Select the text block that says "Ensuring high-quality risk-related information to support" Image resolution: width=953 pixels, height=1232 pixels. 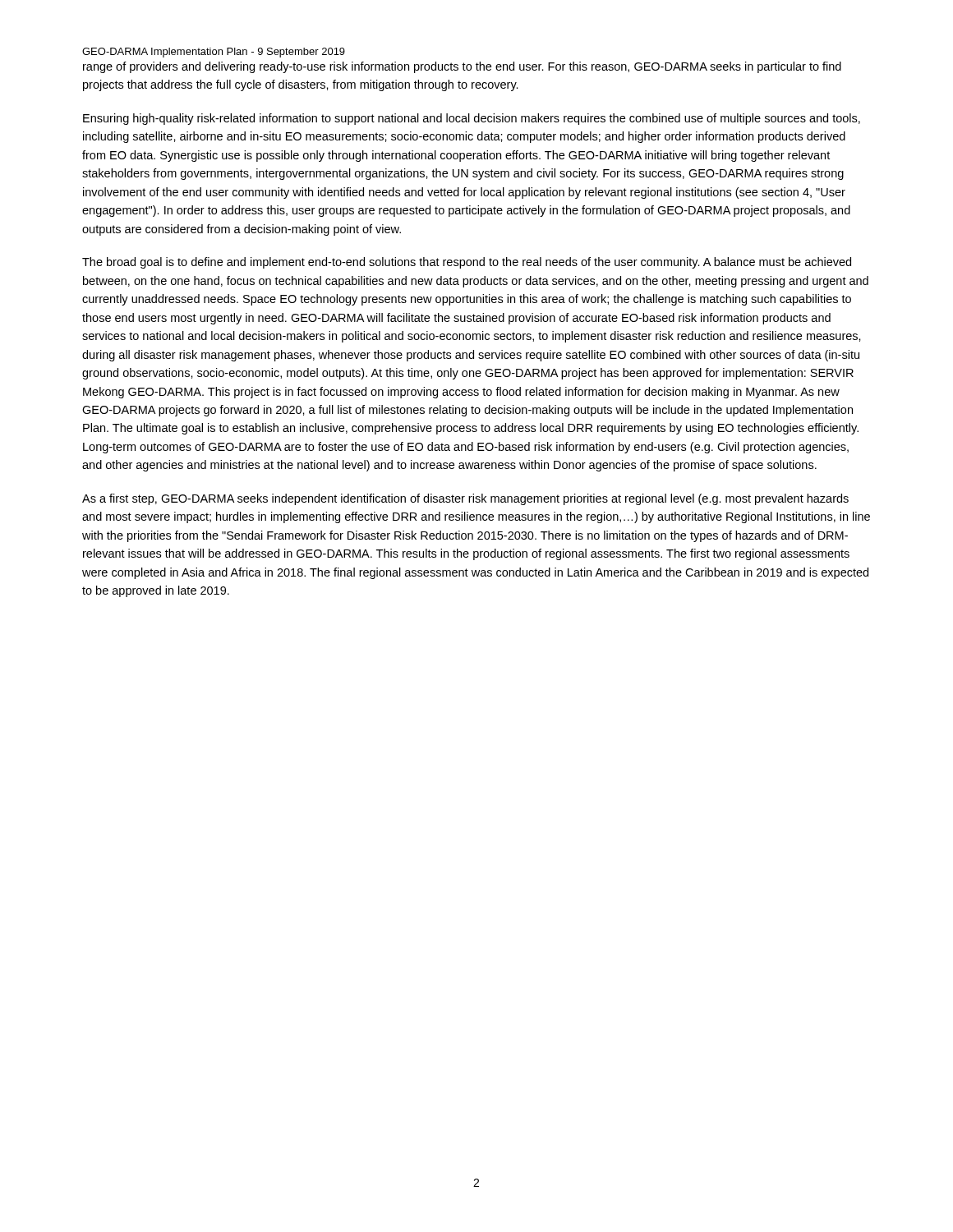click(x=471, y=174)
